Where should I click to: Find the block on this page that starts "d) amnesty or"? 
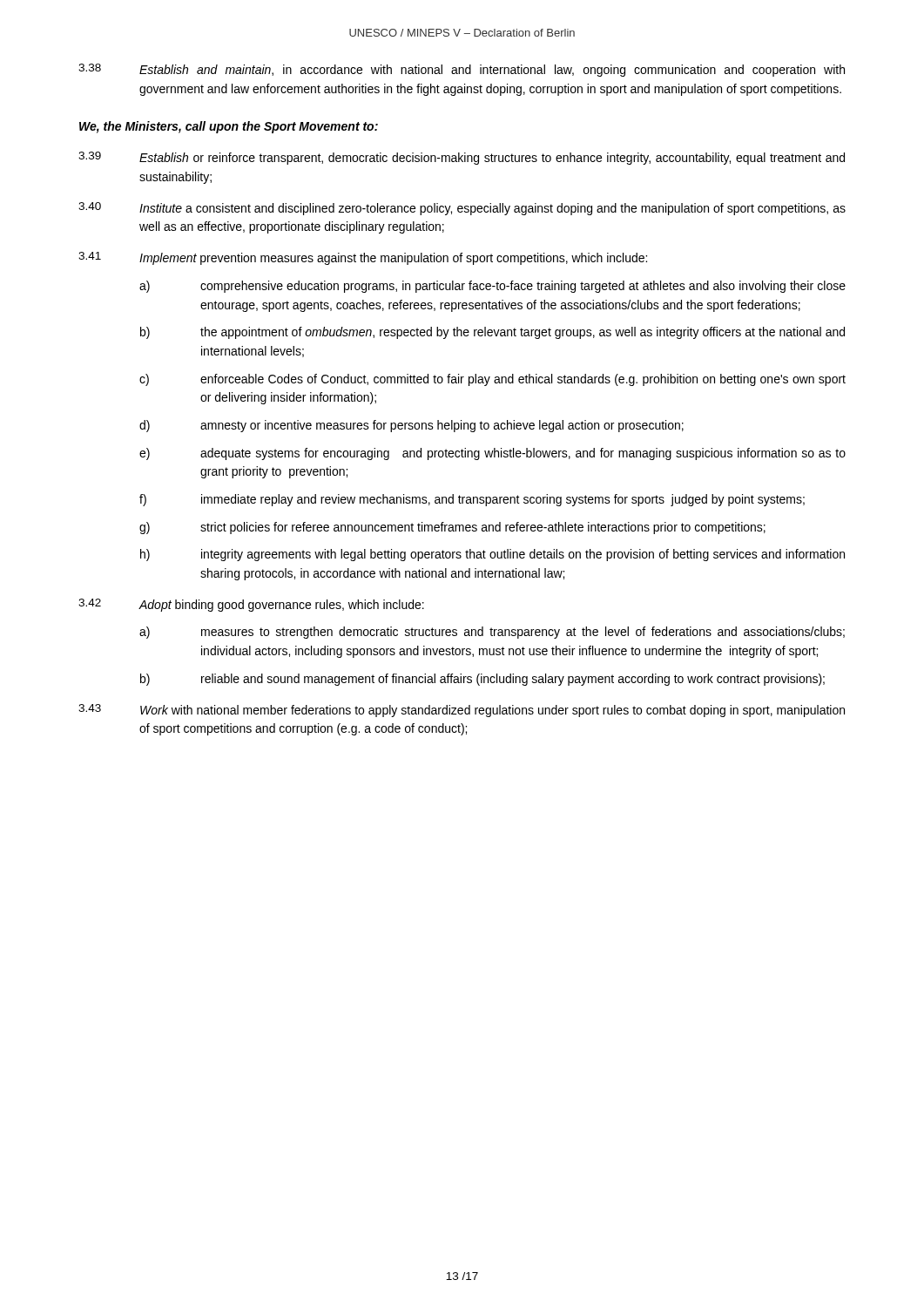[x=492, y=426]
